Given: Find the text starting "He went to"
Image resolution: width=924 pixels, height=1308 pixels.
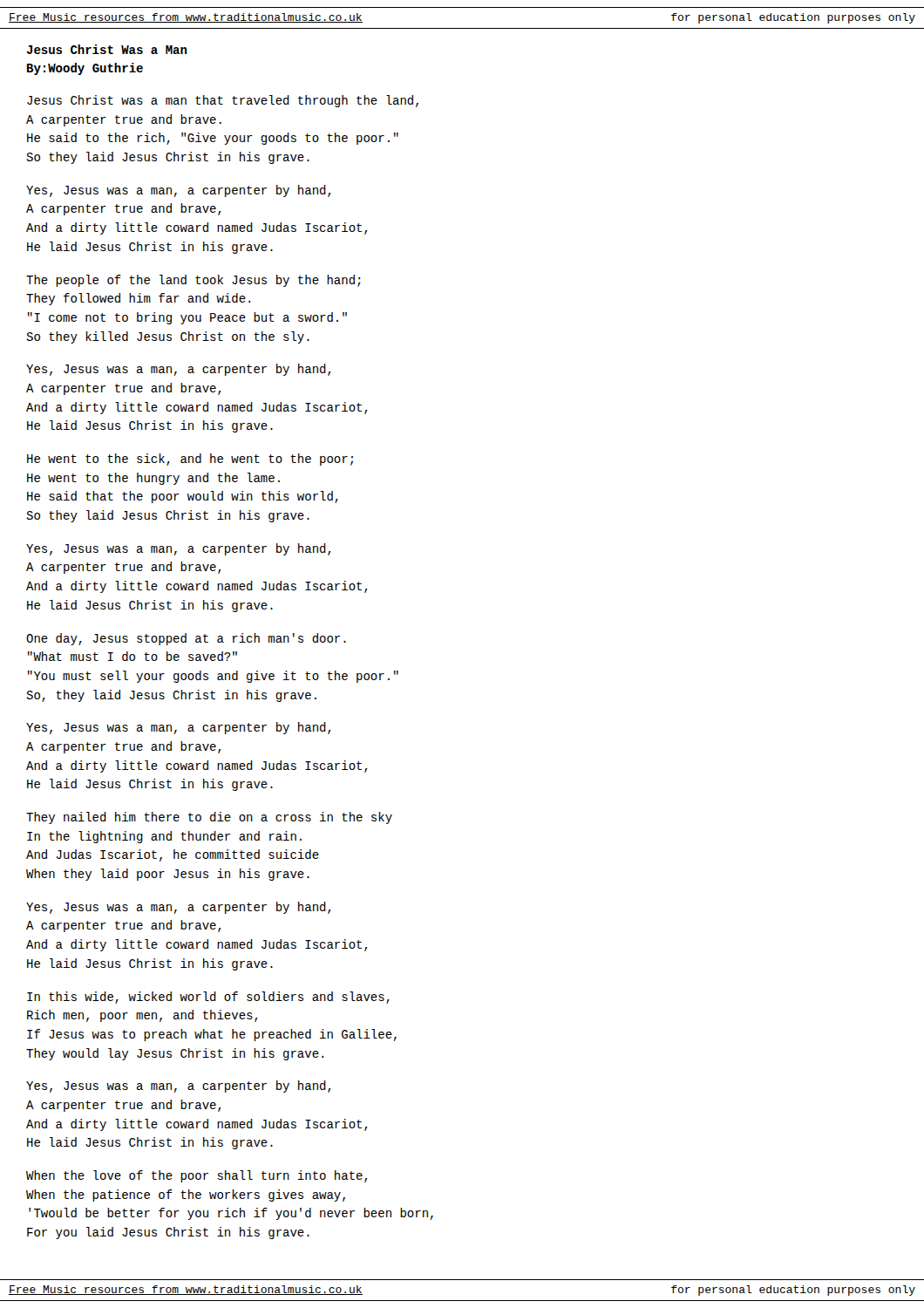Looking at the screenshot, I should [191, 488].
